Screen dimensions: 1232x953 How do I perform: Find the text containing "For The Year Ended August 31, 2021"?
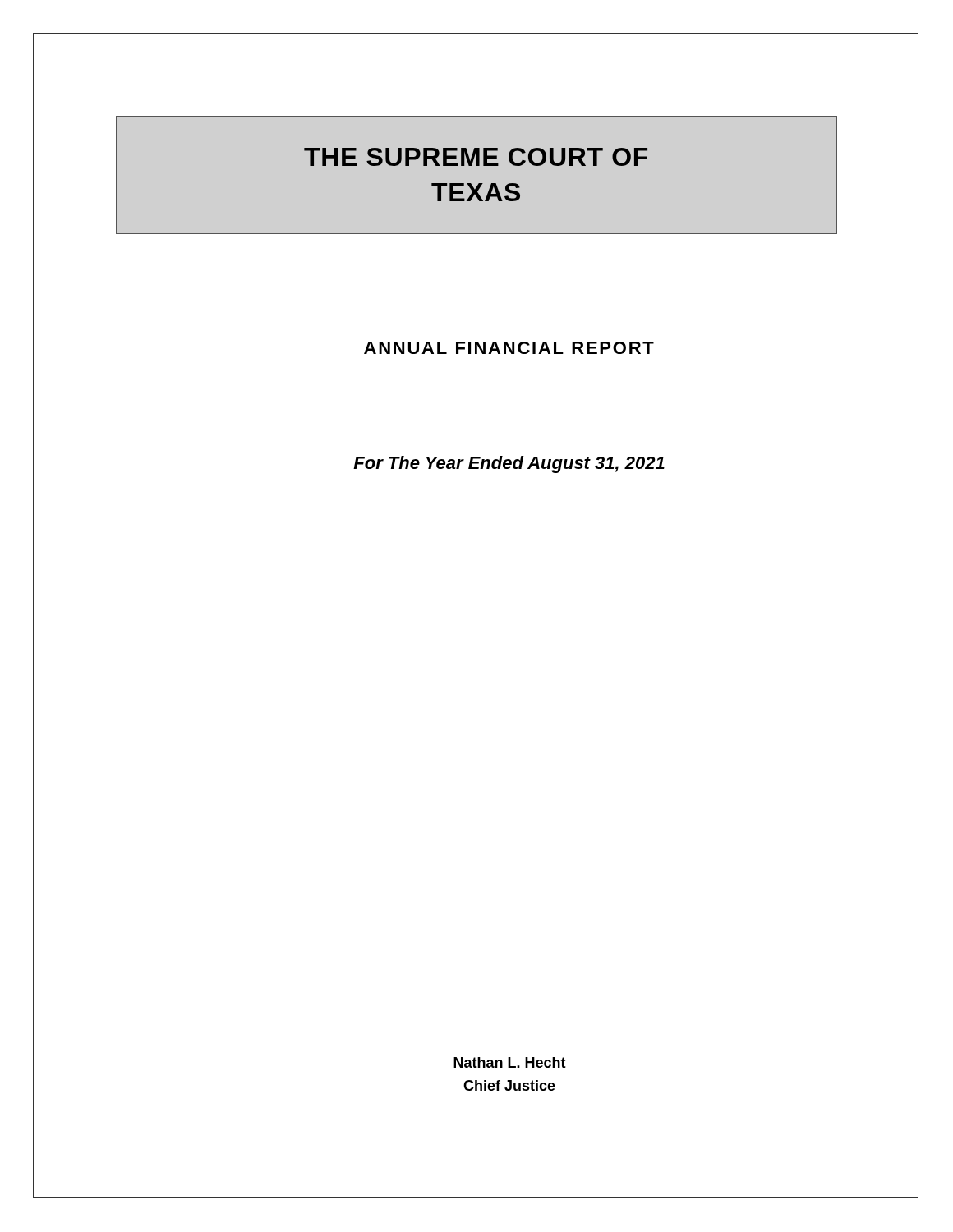tap(509, 463)
